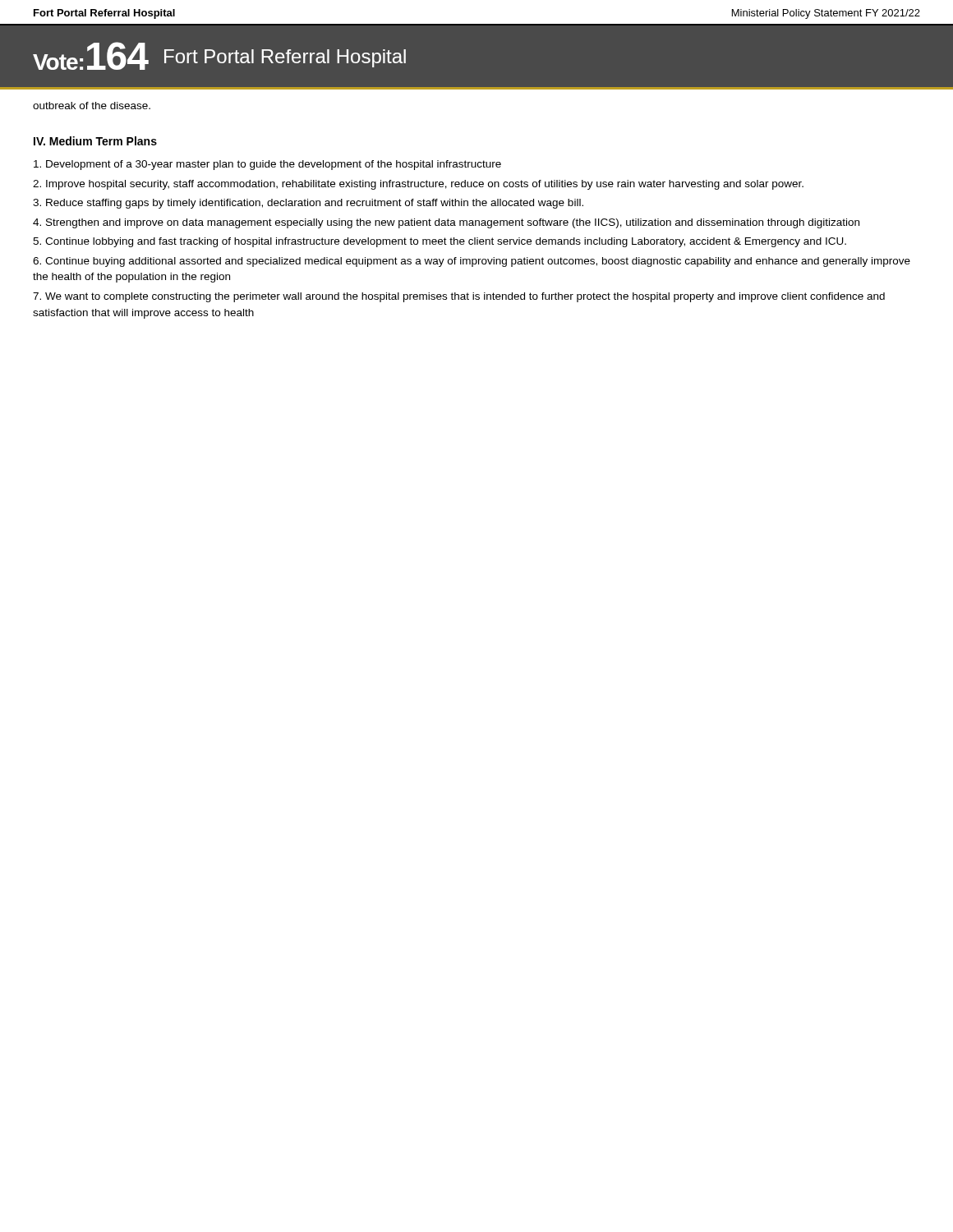This screenshot has height=1232, width=953.
Task: Locate the region starting "7. We want to complete constructing the"
Action: pos(459,304)
